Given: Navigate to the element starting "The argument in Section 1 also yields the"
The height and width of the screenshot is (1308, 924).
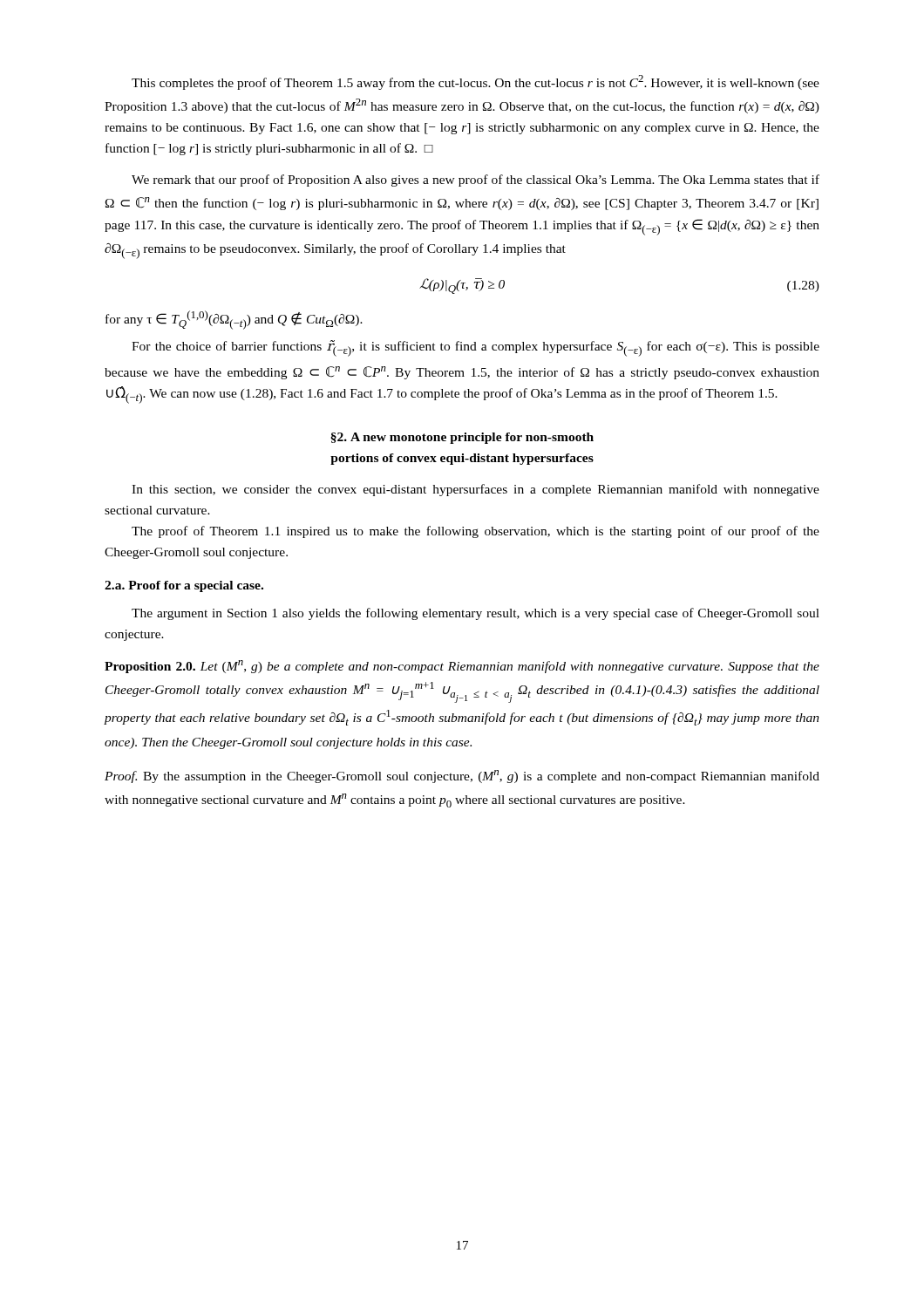Looking at the screenshot, I should pyautogui.click(x=462, y=623).
